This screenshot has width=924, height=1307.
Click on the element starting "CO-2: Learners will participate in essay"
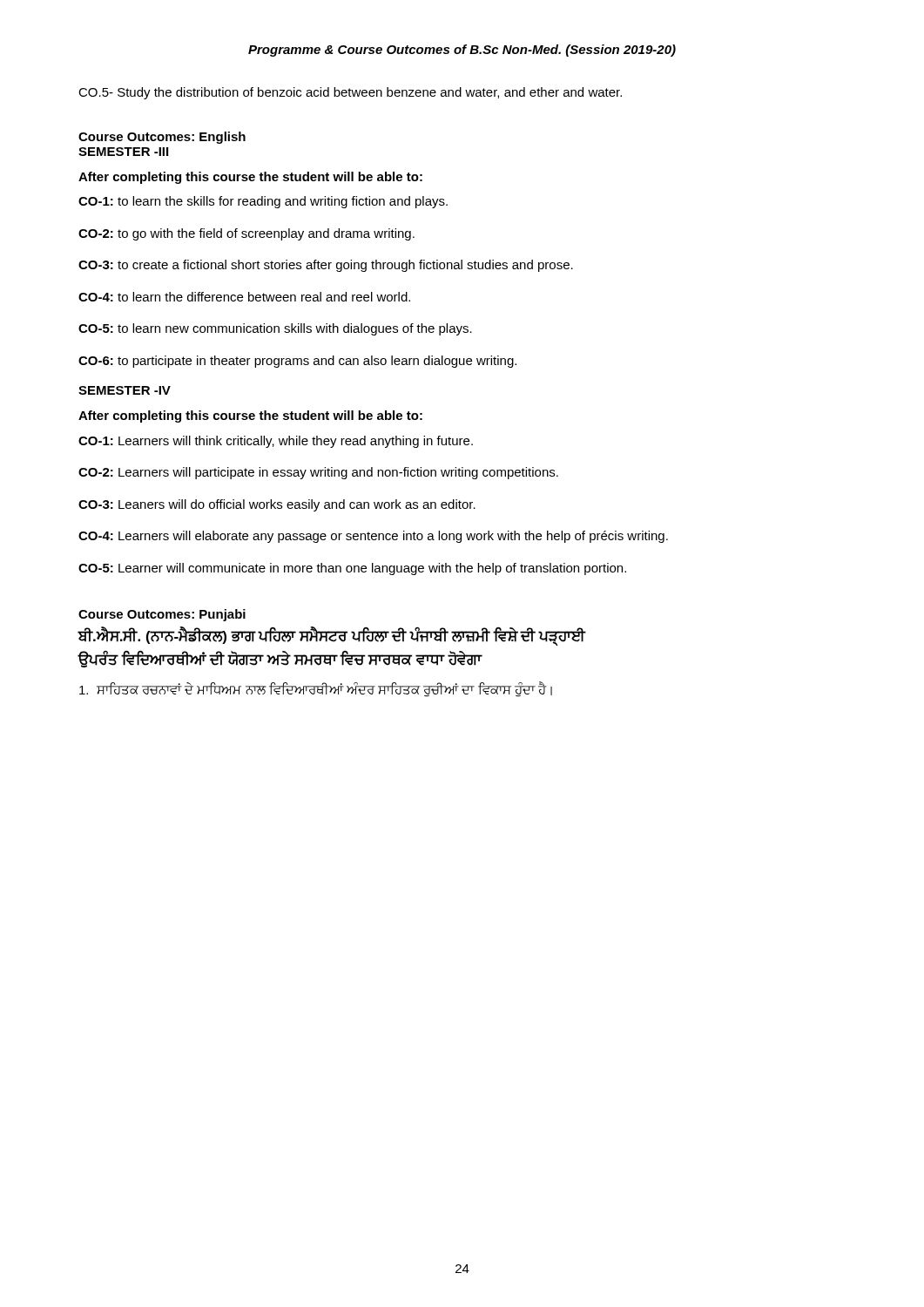click(x=319, y=472)
